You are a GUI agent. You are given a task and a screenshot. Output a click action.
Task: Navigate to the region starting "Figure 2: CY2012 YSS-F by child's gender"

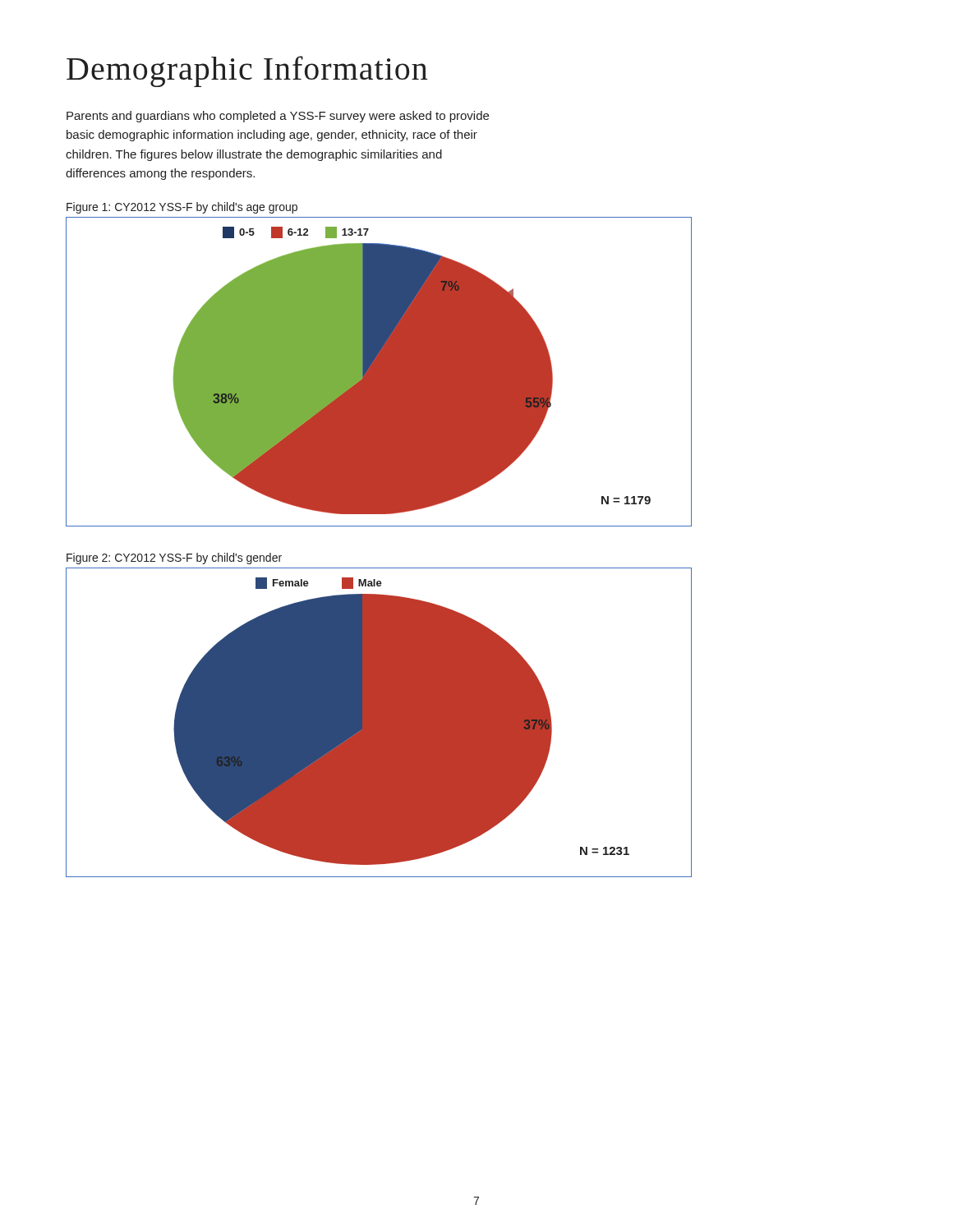tap(476, 558)
